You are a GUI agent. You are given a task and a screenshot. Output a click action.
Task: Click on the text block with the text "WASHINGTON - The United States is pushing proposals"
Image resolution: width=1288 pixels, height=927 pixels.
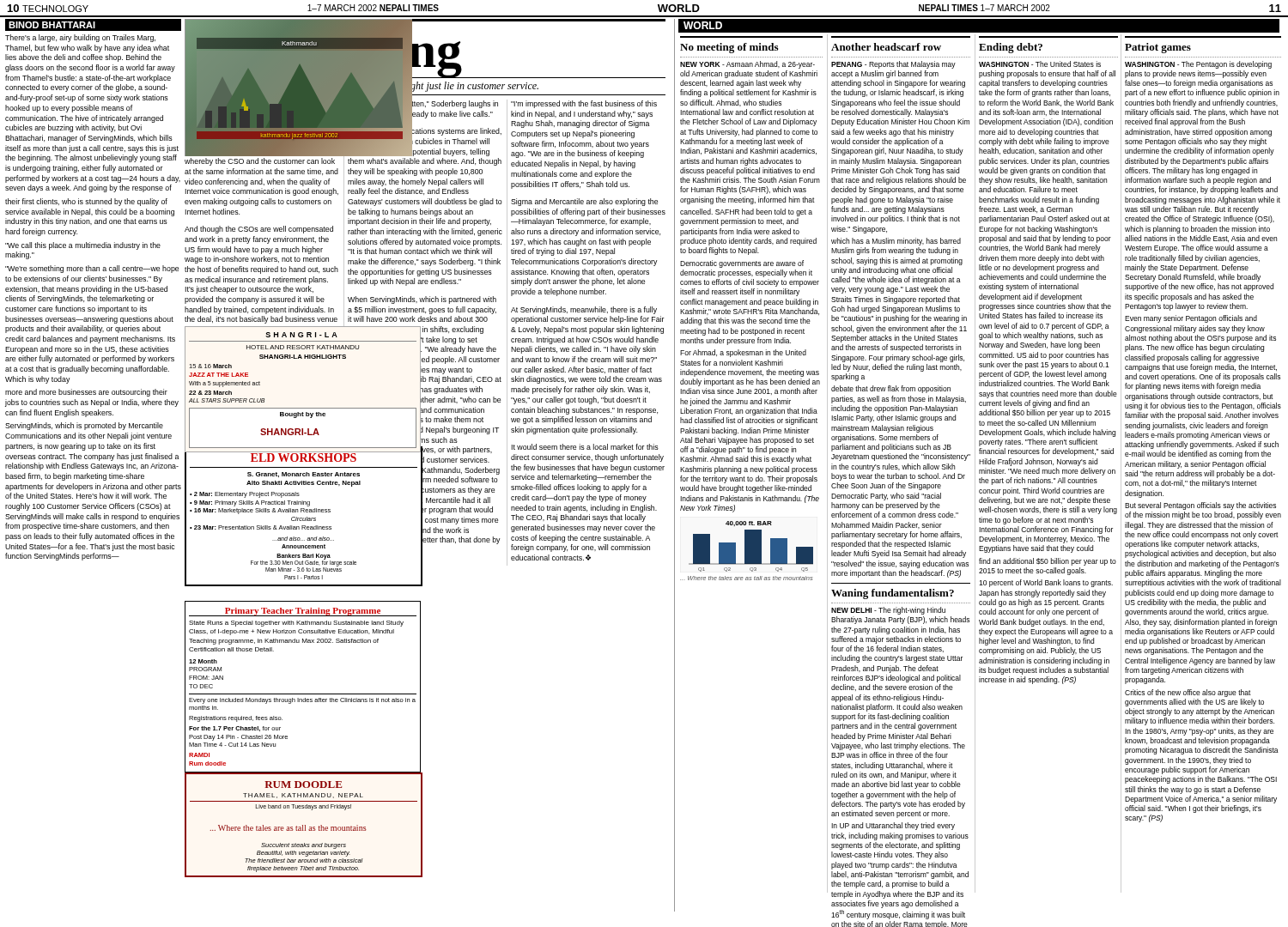click(x=1048, y=373)
